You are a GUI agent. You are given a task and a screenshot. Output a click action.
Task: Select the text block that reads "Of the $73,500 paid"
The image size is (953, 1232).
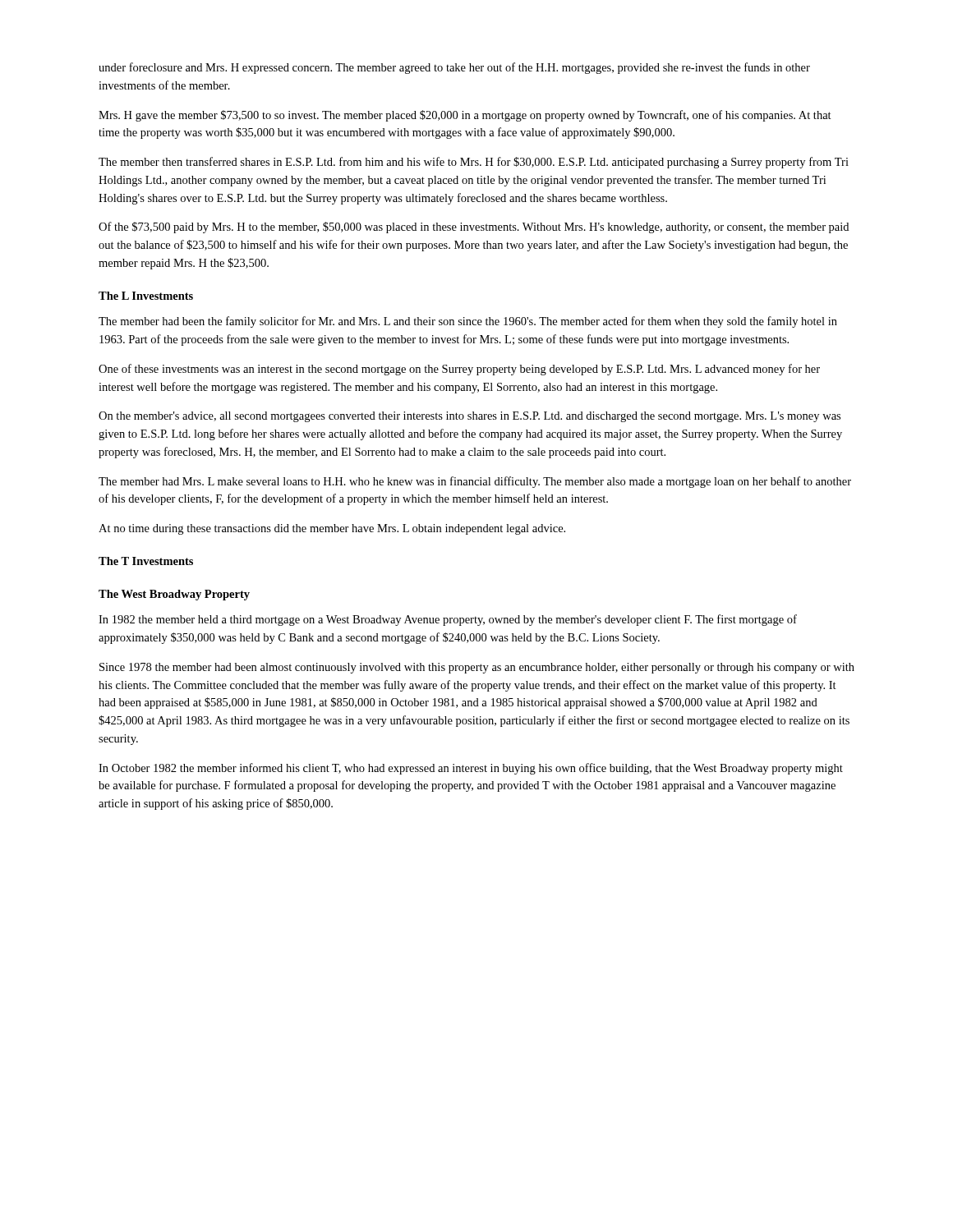474,245
